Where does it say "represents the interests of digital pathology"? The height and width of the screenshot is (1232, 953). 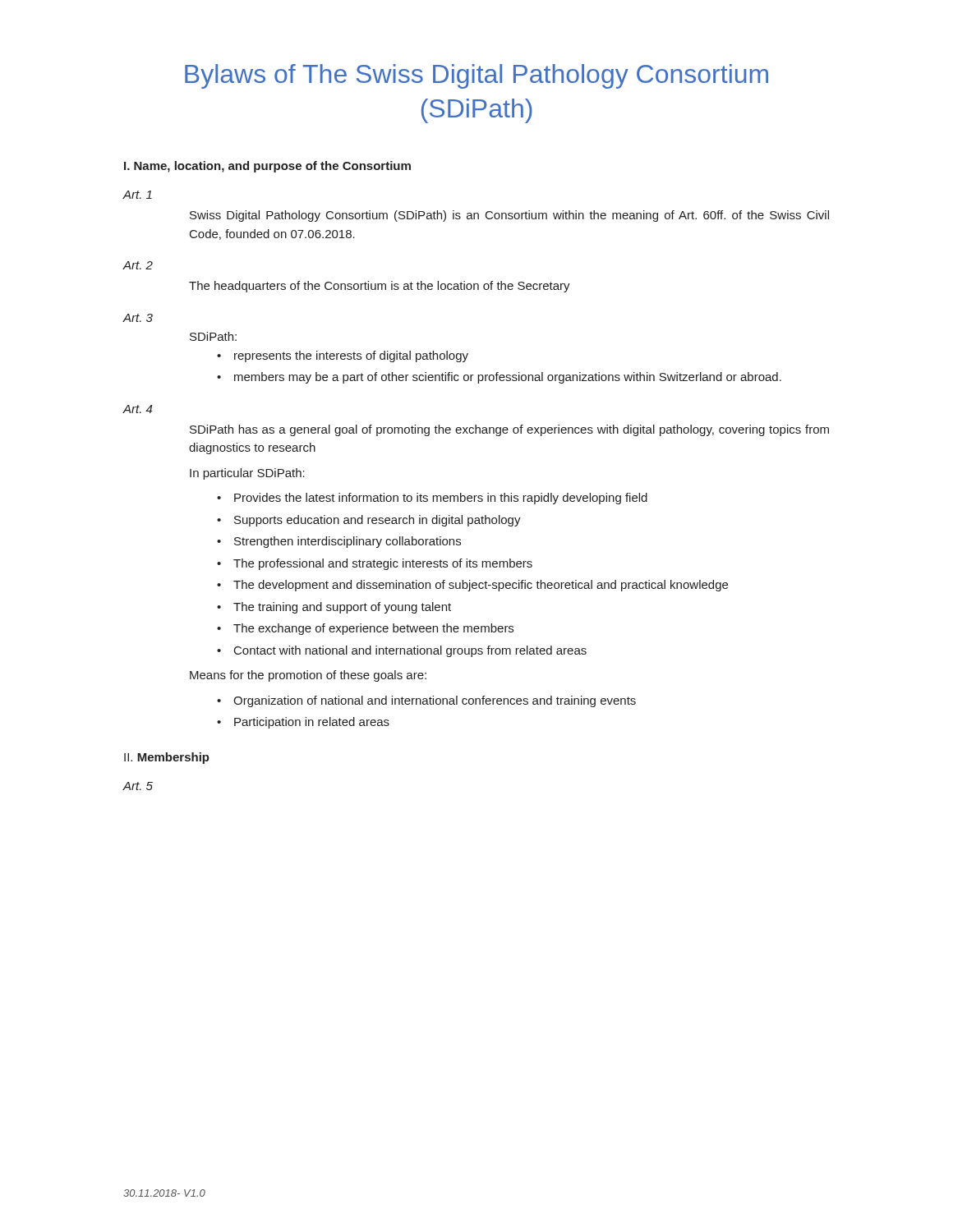point(351,355)
